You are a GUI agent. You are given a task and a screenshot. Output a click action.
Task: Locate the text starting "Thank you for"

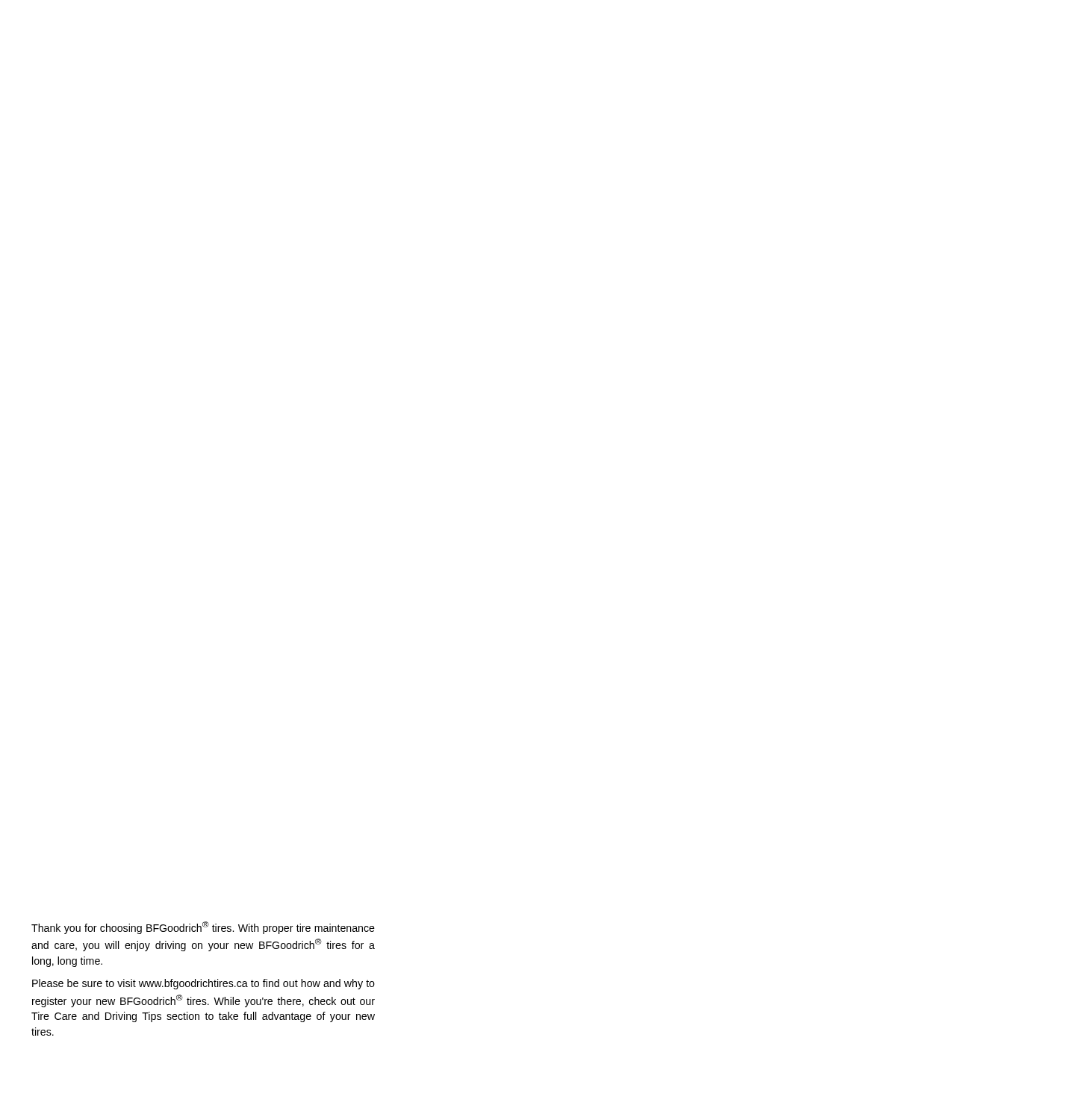click(203, 979)
